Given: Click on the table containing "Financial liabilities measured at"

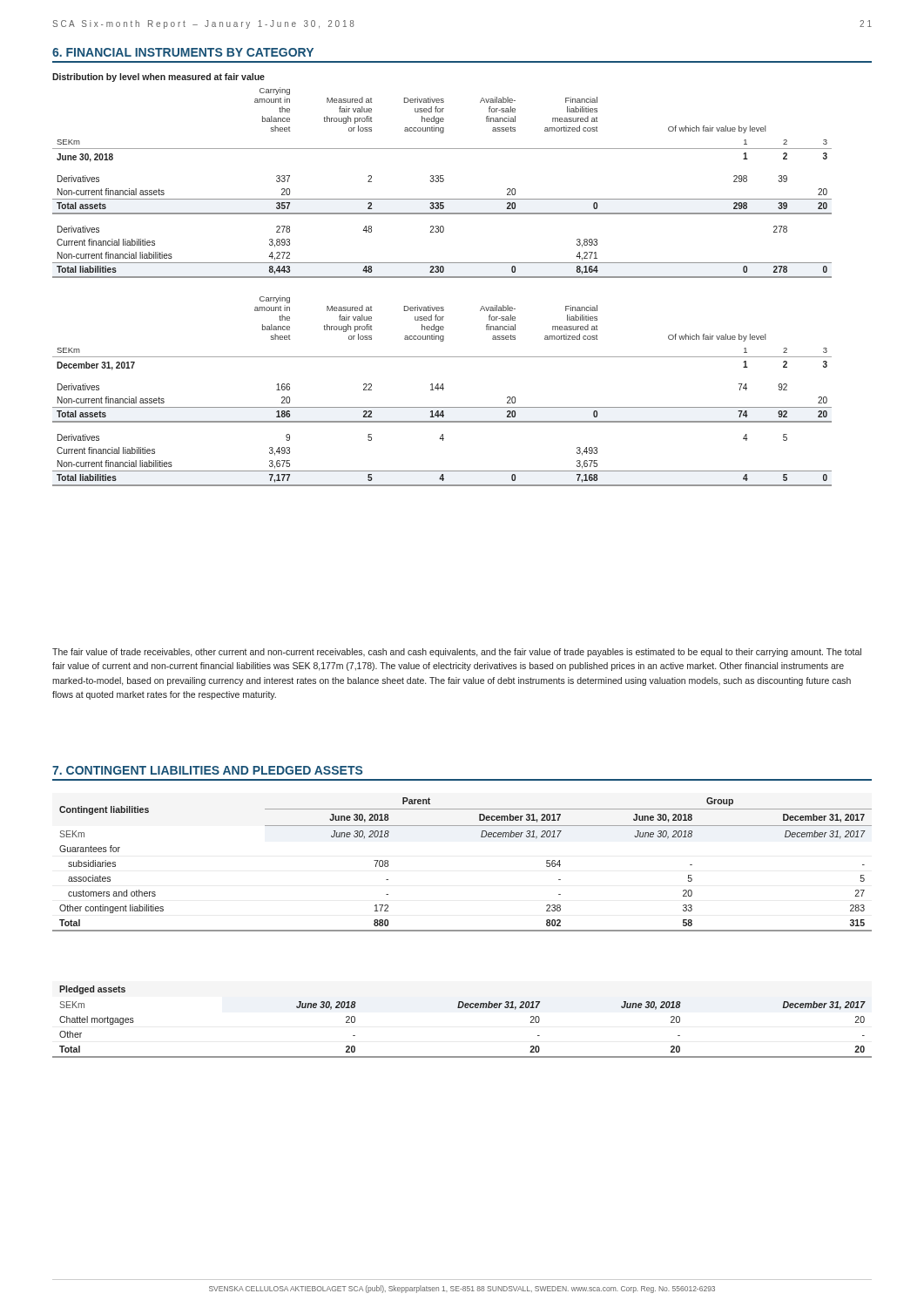Looking at the screenshot, I should pyautogui.click(x=462, y=285).
